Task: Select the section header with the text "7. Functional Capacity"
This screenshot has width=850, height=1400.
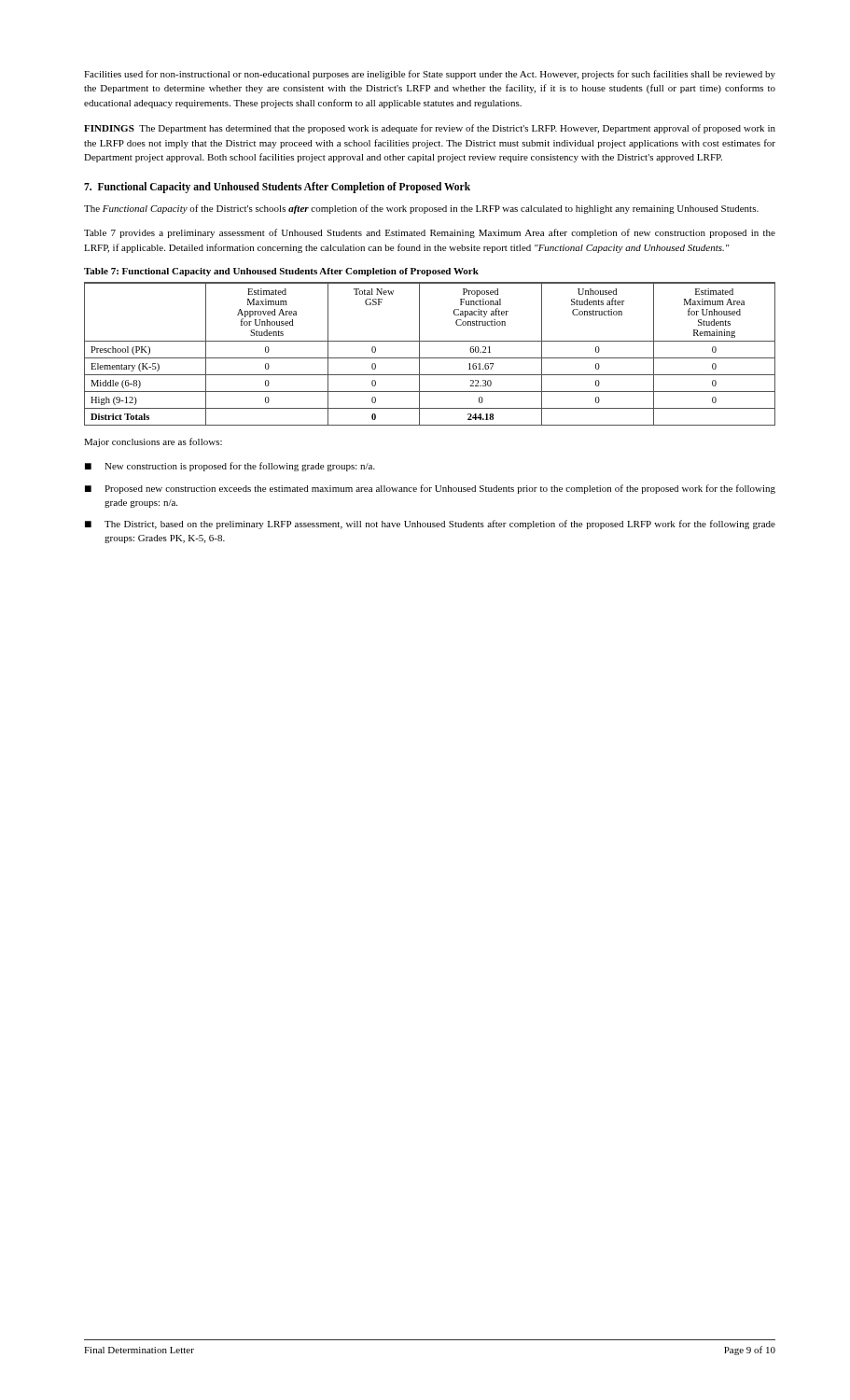Action: [277, 187]
